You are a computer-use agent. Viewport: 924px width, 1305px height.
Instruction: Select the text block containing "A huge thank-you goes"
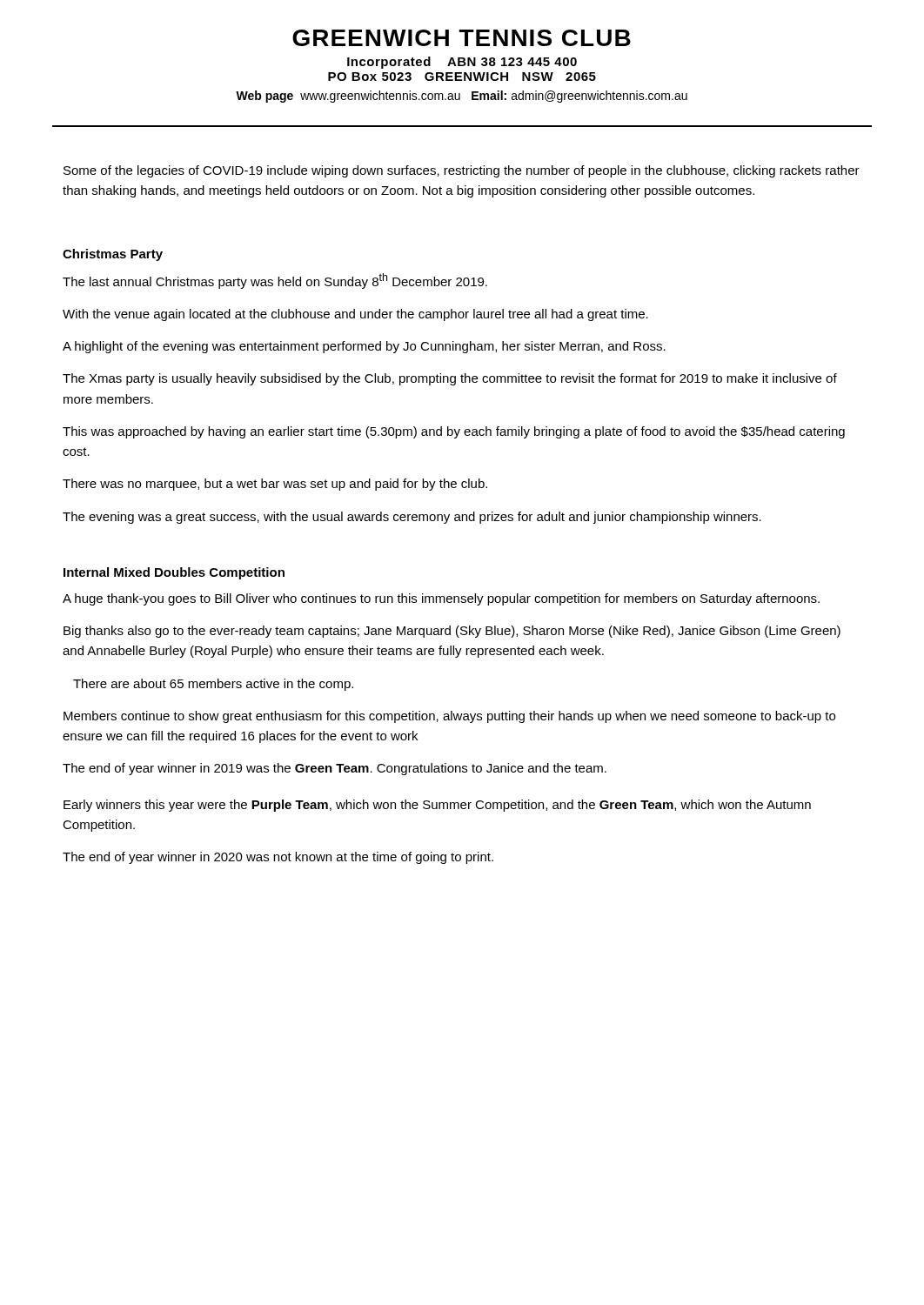coord(442,598)
